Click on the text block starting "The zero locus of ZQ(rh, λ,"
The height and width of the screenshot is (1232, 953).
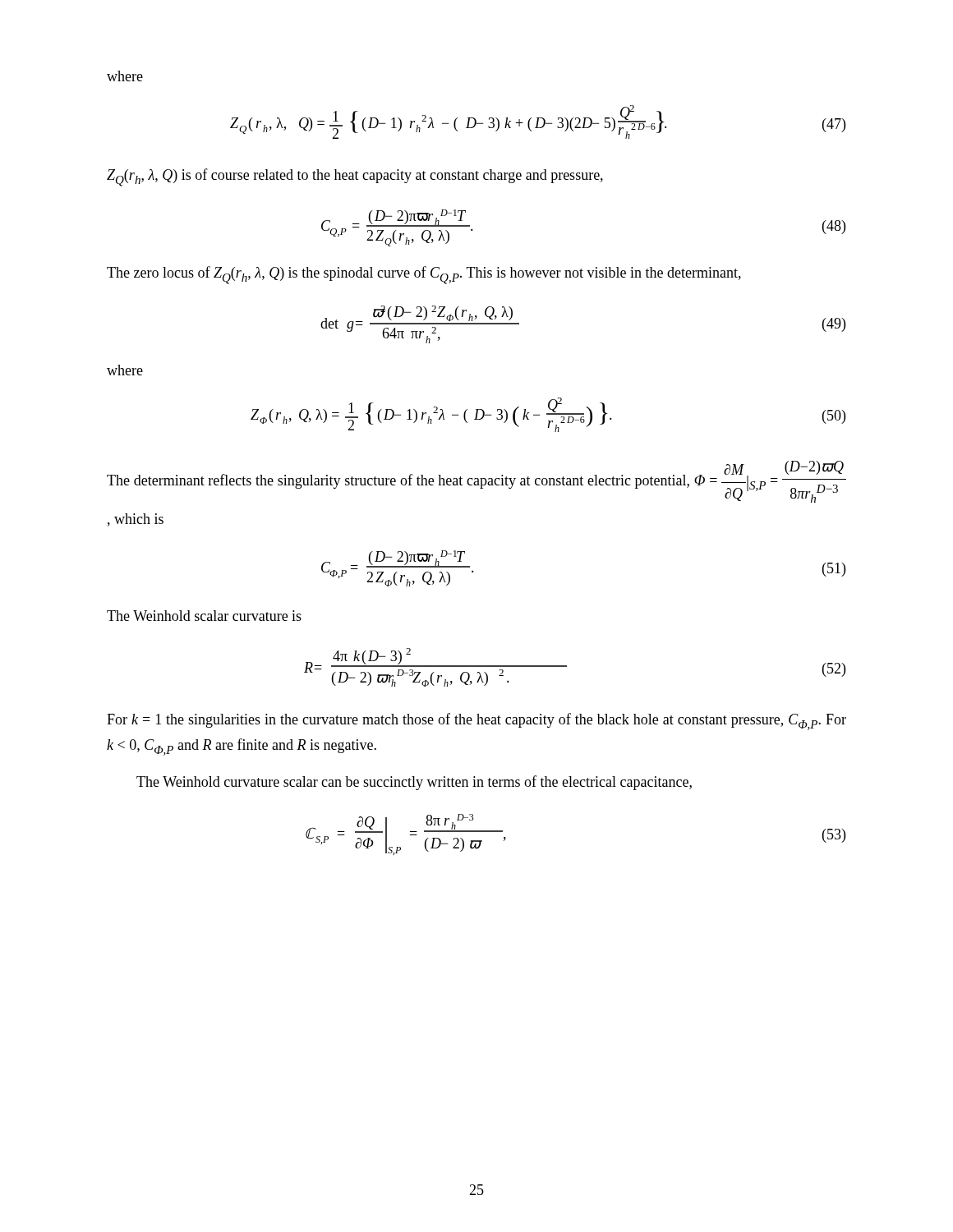coord(476,274)
